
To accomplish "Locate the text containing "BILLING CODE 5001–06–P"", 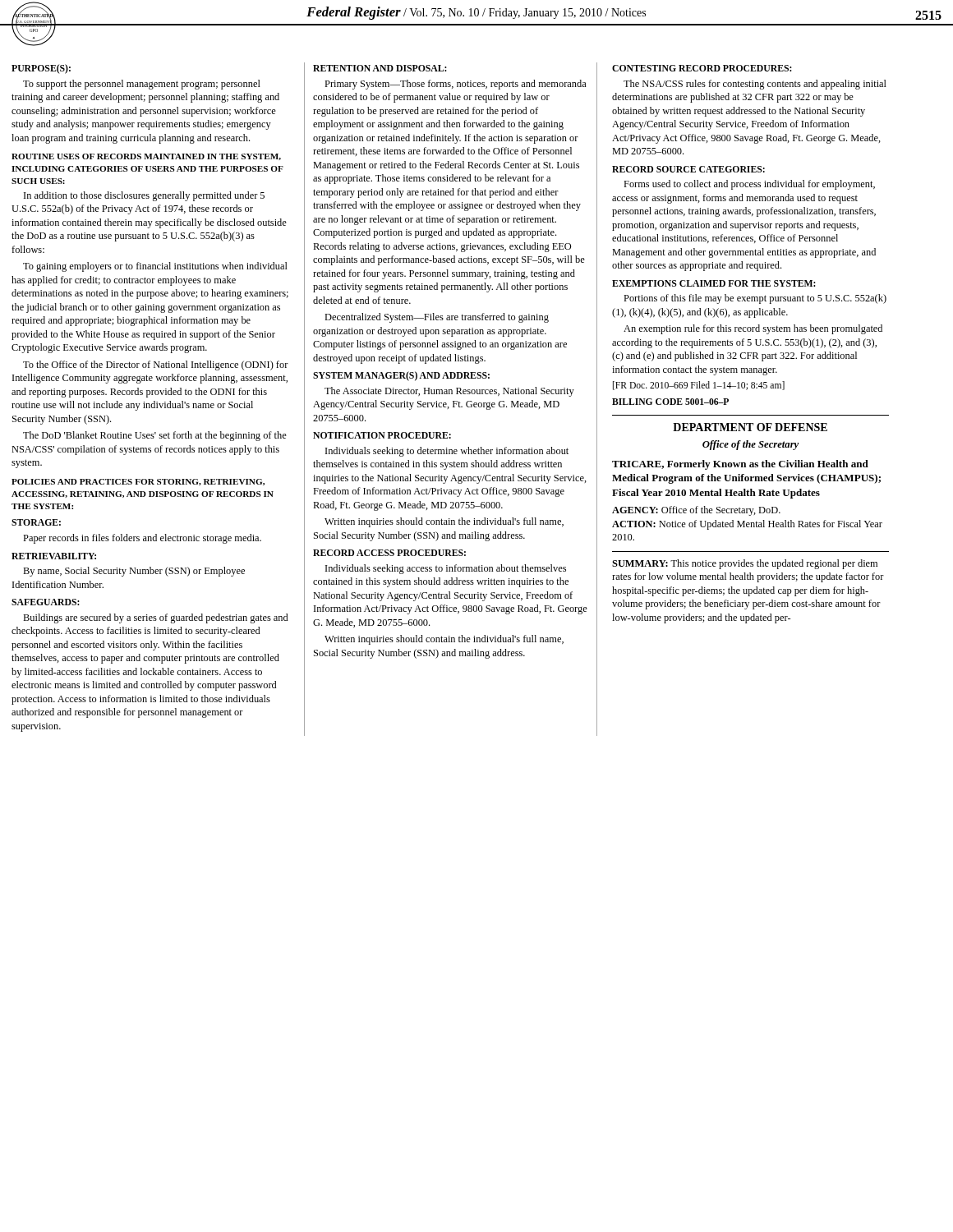I will (x=670, y=402).
